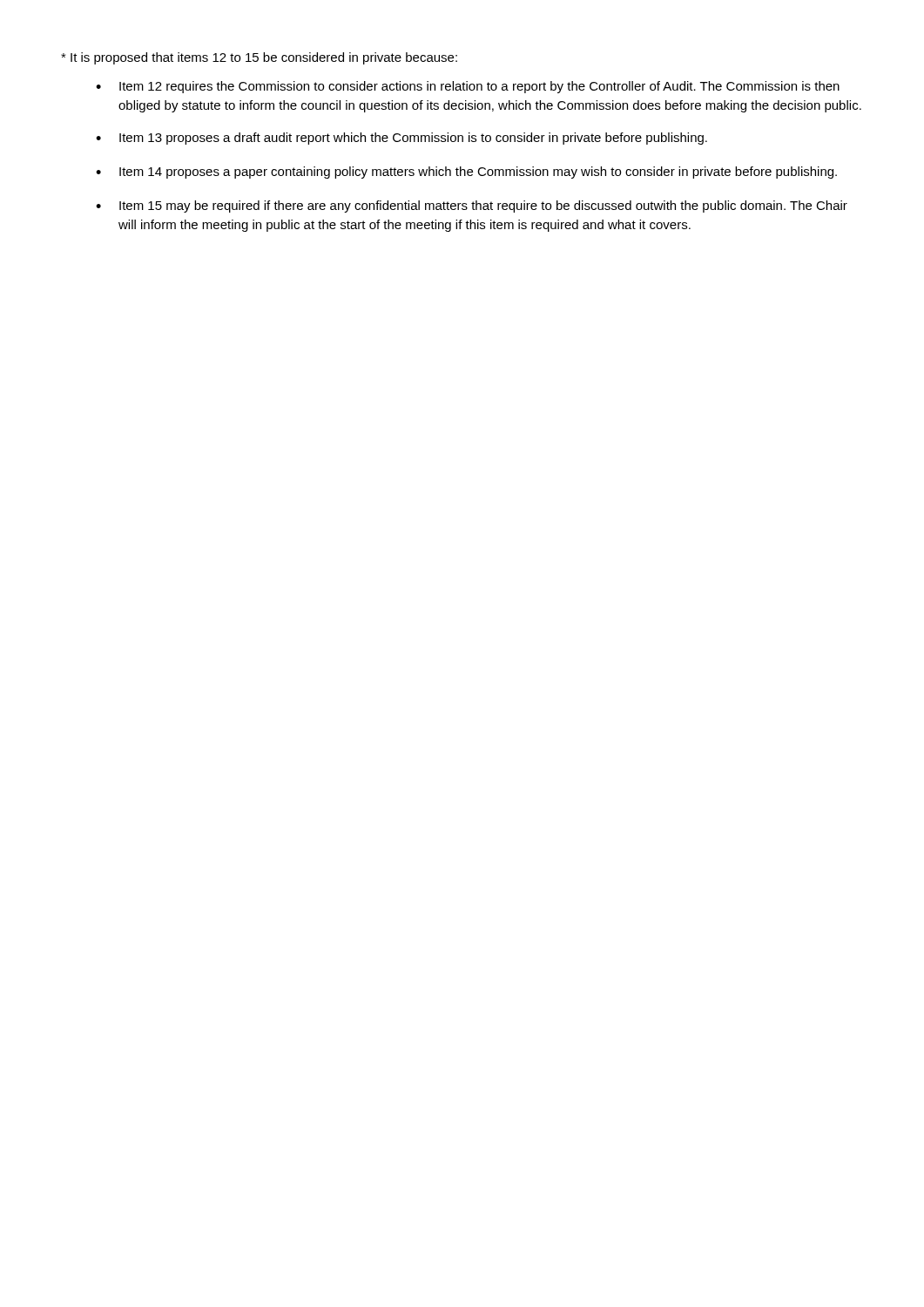Select the list item with the text "• Item 14 proposes"

[x=479, y=173]
